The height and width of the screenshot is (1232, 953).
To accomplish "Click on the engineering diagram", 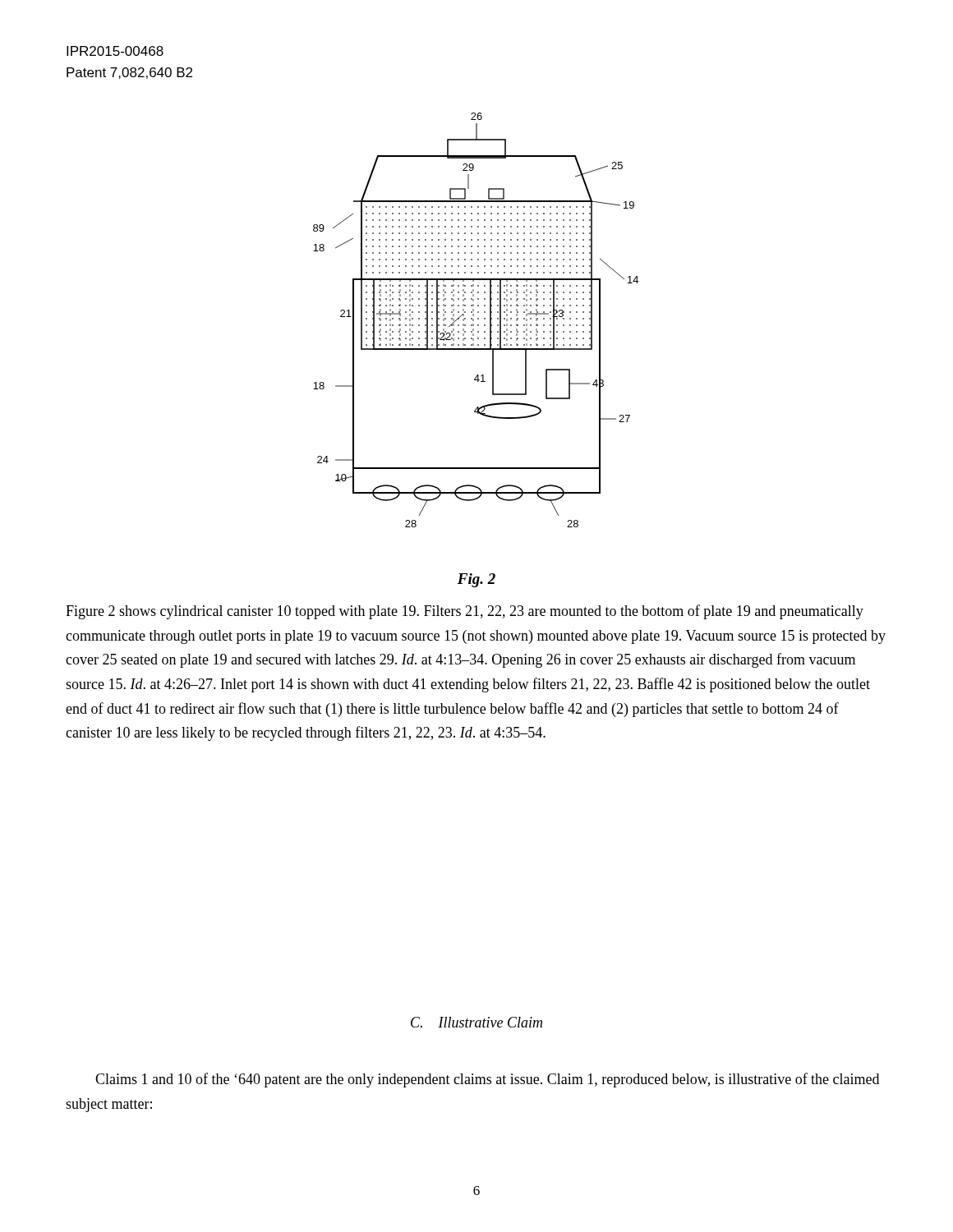I will coord(476,347).
